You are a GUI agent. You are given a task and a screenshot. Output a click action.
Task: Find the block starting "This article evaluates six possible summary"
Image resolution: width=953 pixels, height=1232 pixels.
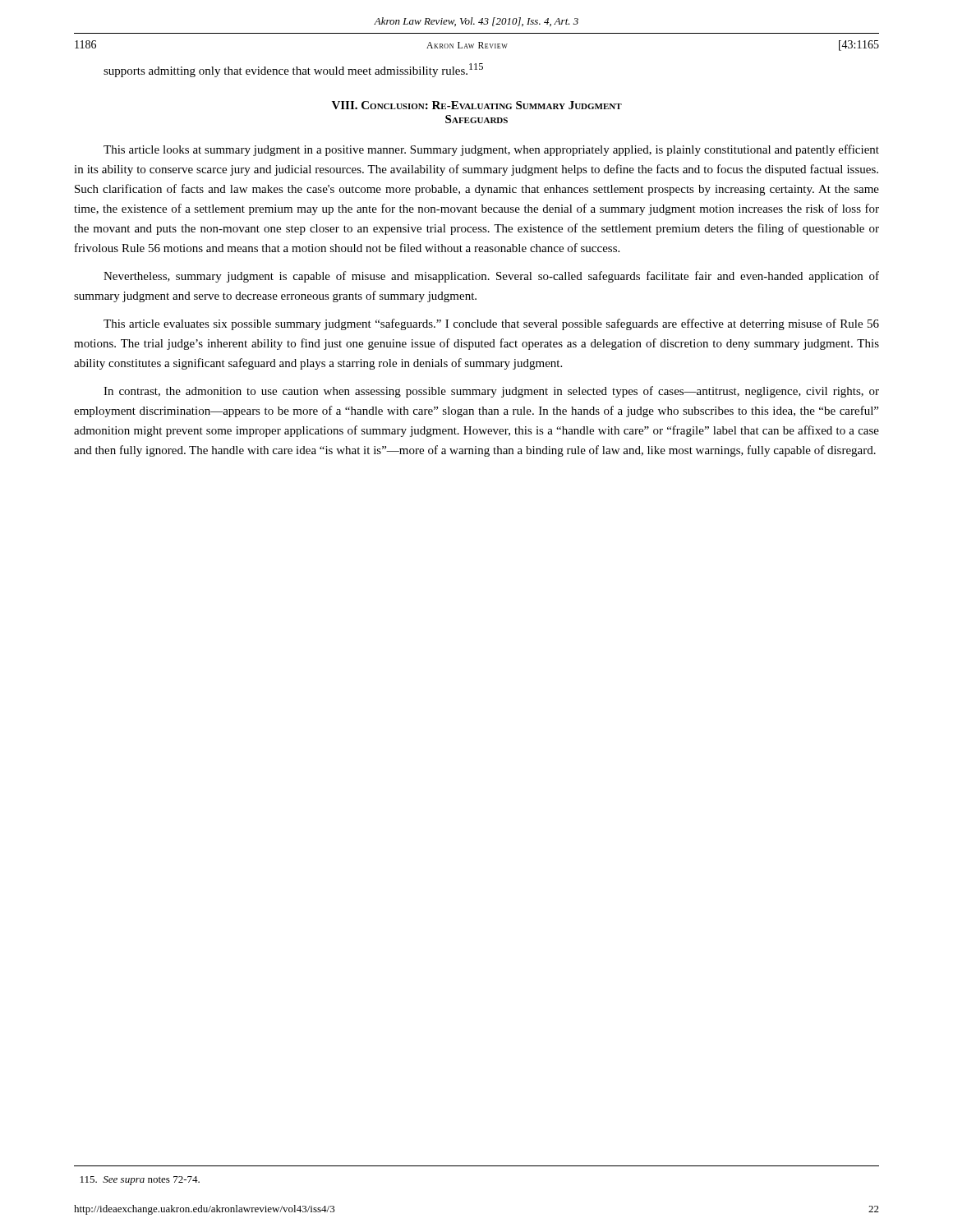476,343
